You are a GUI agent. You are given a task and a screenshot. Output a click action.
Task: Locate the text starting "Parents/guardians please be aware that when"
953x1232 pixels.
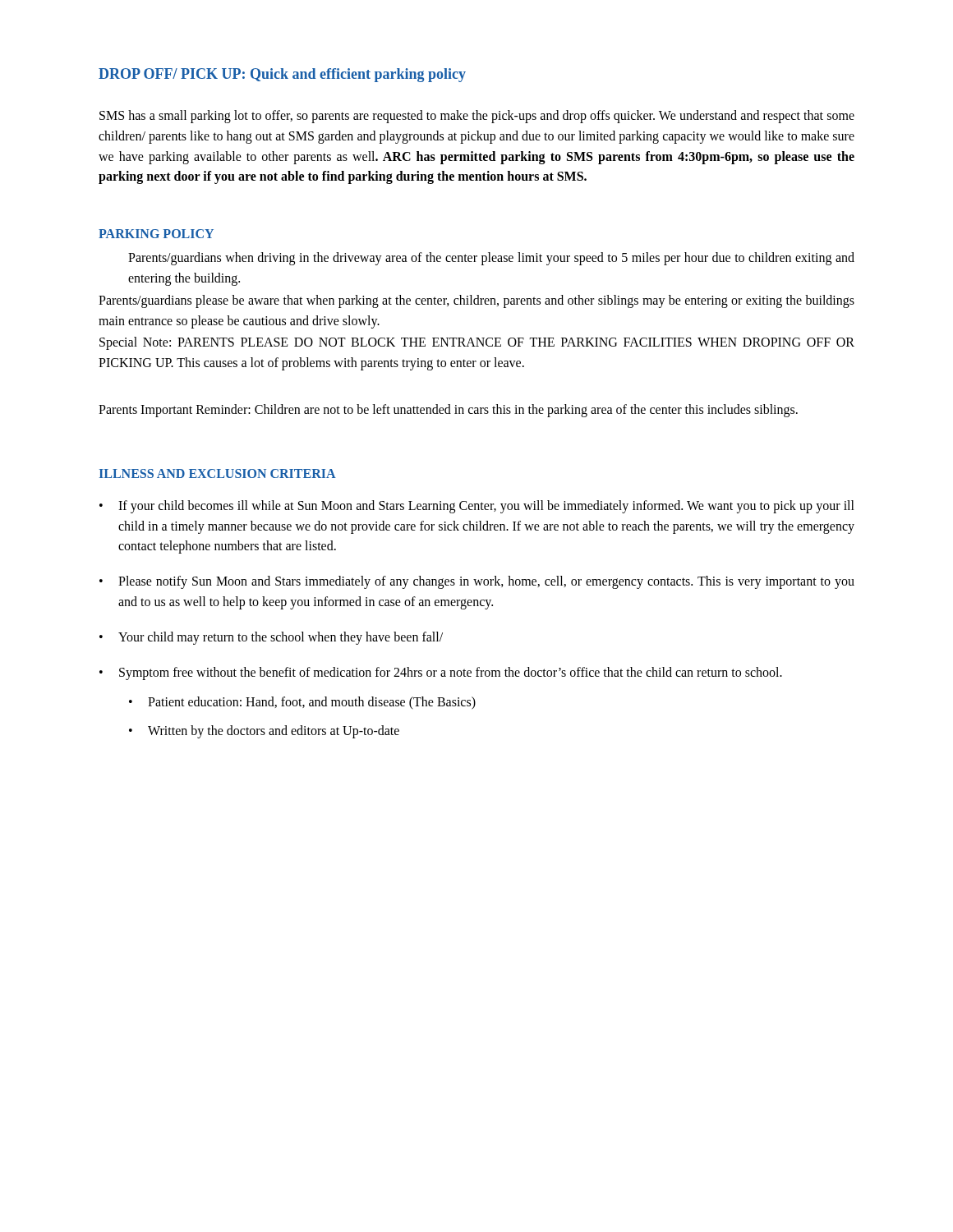click(x=476, y=310)
